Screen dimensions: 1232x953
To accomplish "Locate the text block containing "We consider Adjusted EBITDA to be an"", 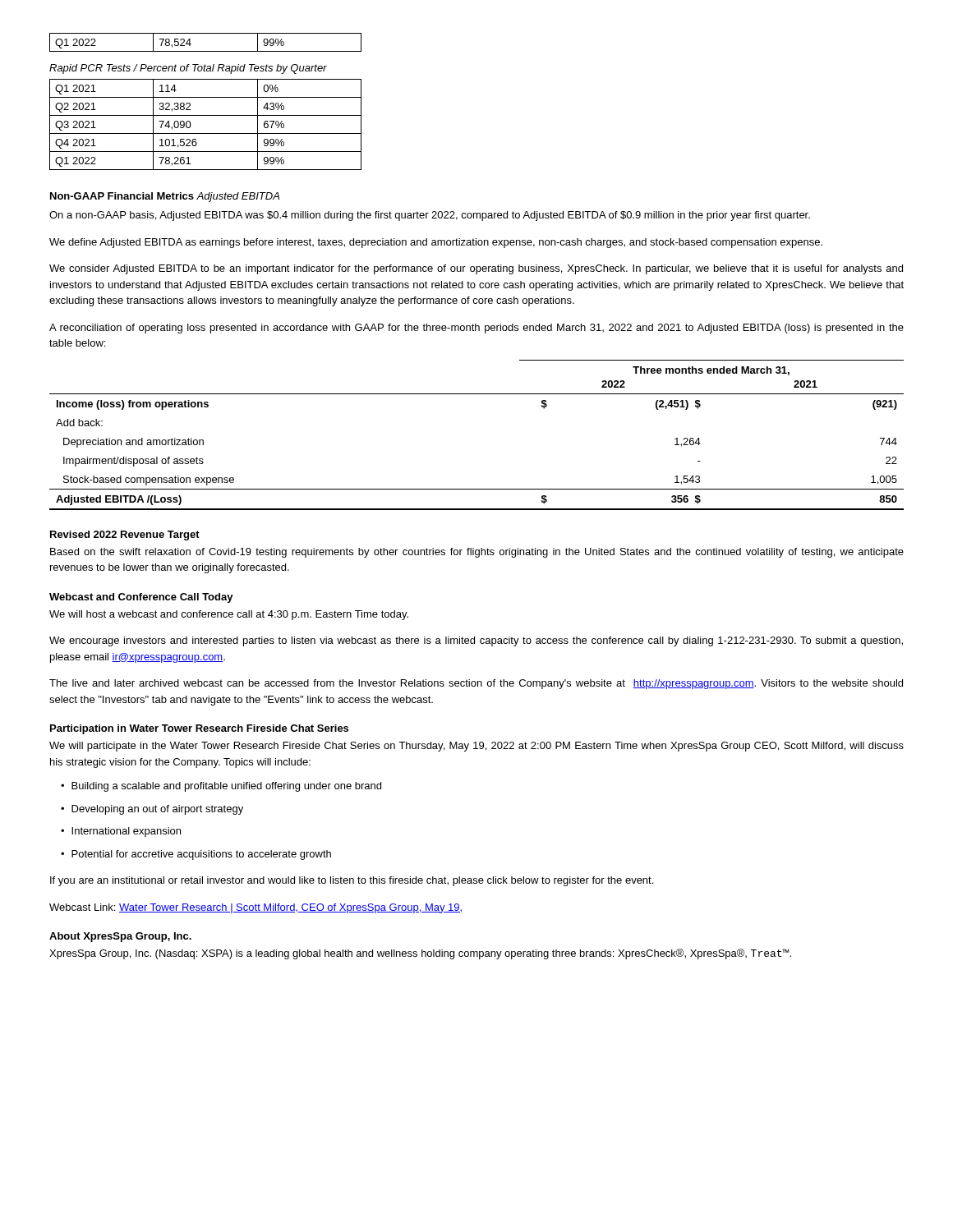I will 476,284.
